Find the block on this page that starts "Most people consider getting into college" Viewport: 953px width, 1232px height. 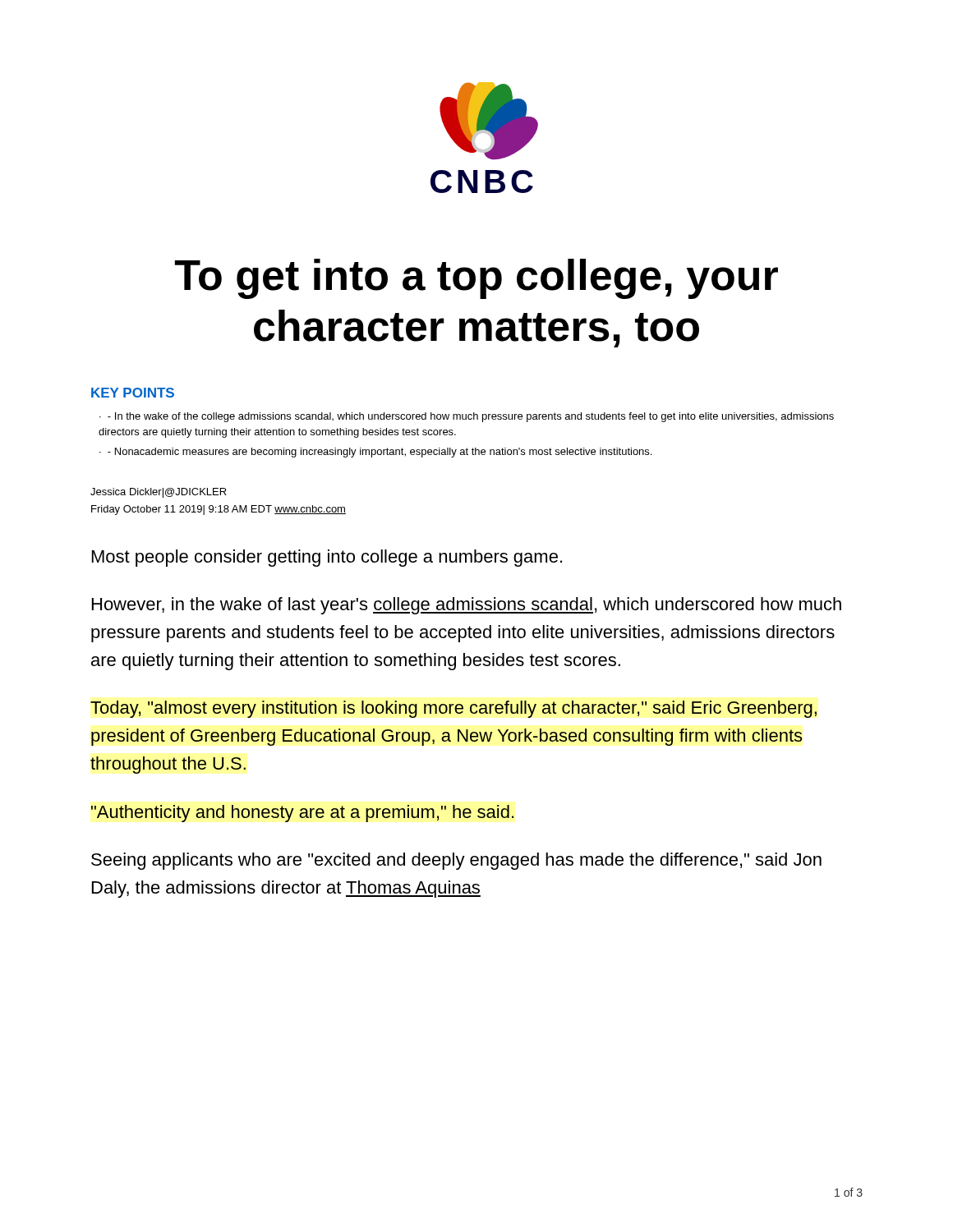point(327,556)
